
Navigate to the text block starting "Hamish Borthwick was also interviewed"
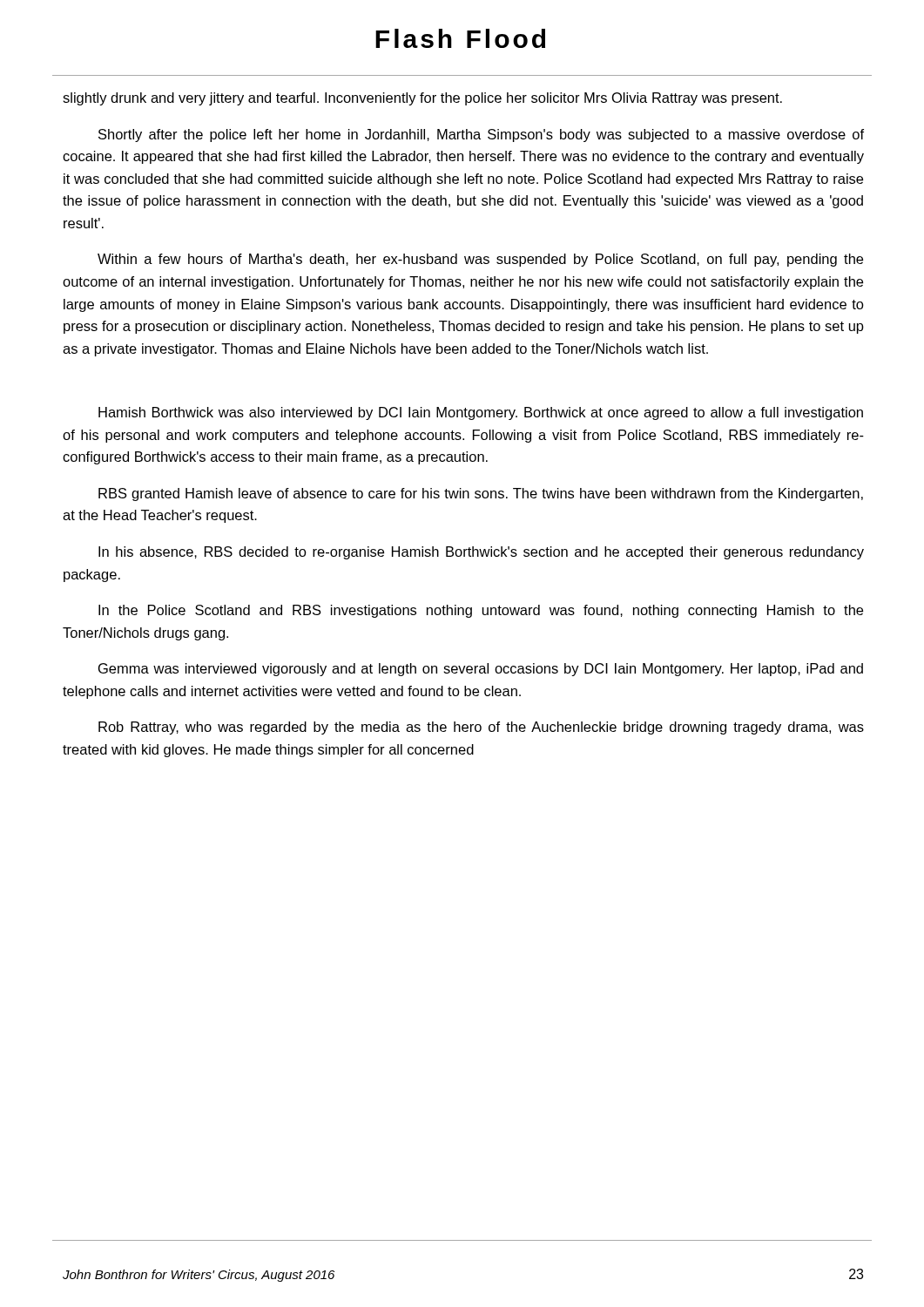click(x=463, y=435)
